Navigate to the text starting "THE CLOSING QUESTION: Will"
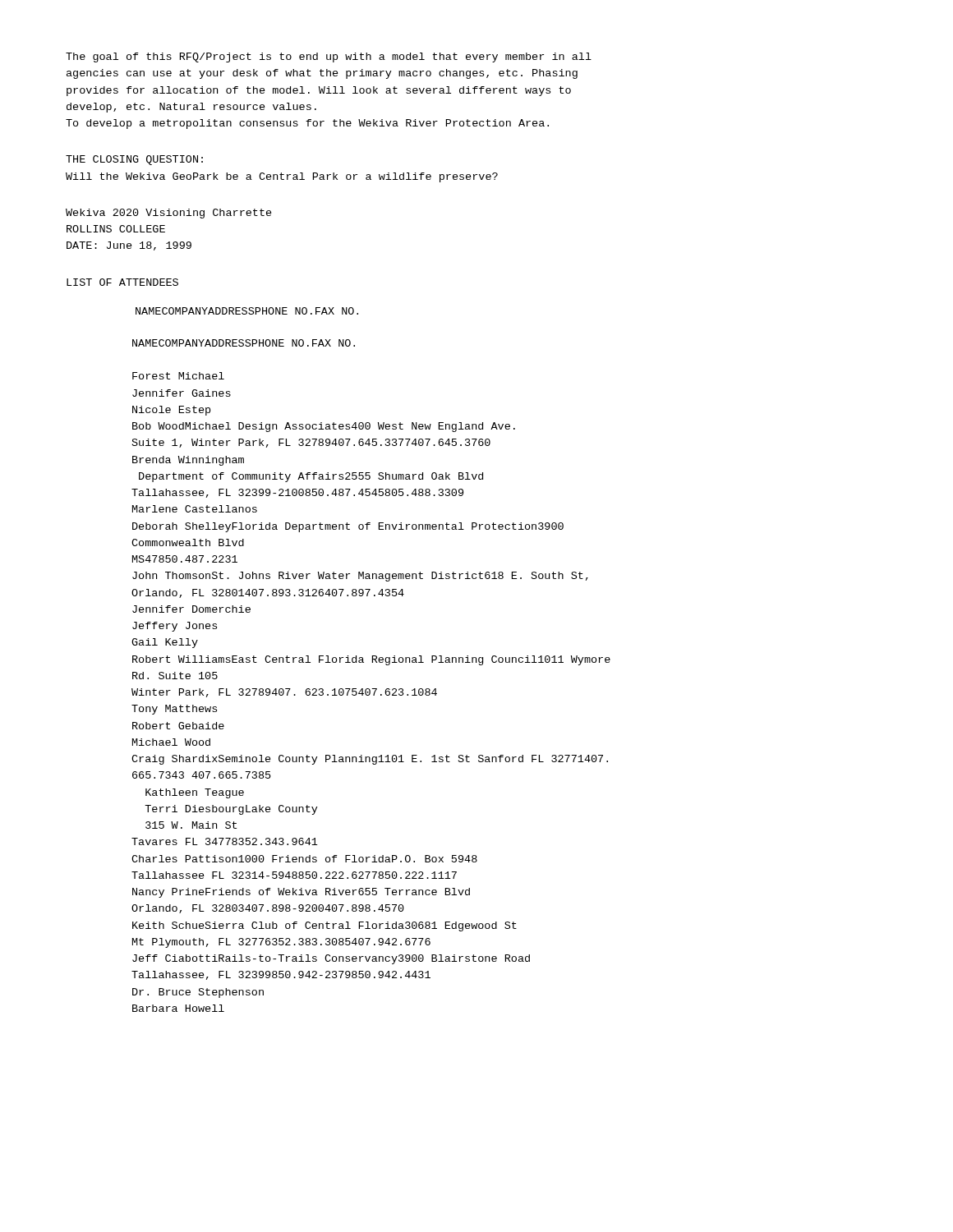This screenshot has width=953, height=1232. point(282,168)
